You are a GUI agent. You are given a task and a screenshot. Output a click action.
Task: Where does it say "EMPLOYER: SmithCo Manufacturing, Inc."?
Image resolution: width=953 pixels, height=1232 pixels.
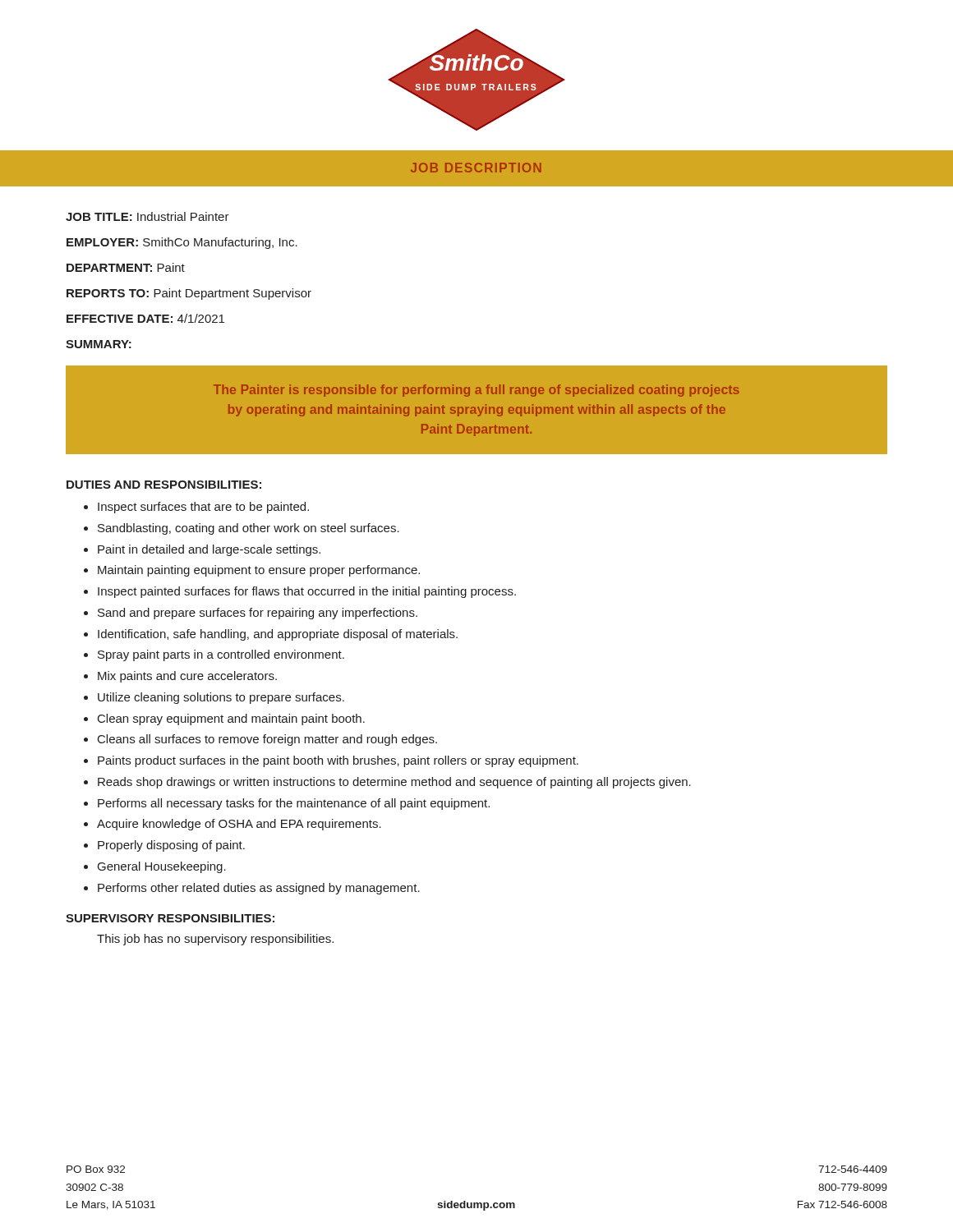[182, 242]
